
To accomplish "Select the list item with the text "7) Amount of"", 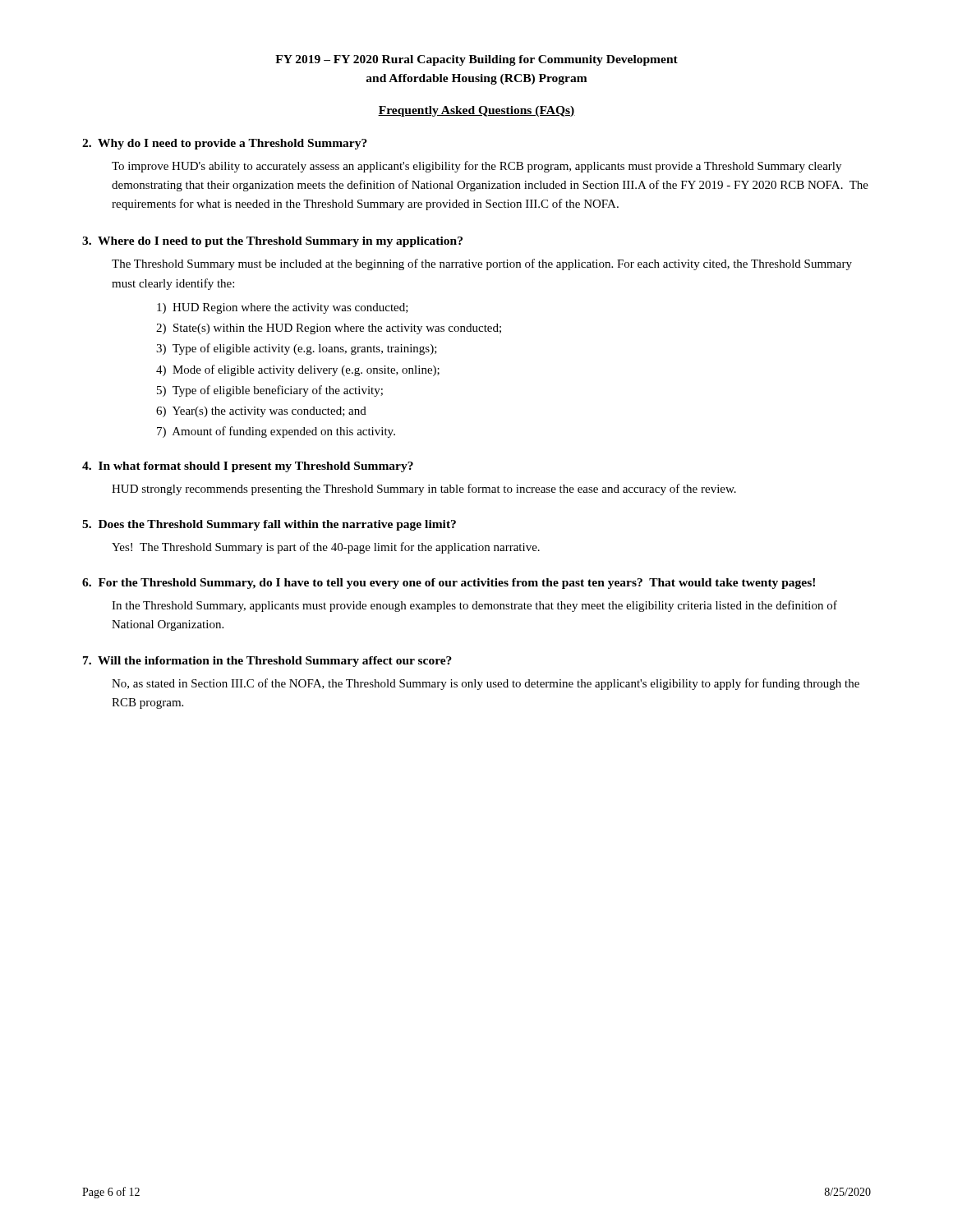I will 276,431.
